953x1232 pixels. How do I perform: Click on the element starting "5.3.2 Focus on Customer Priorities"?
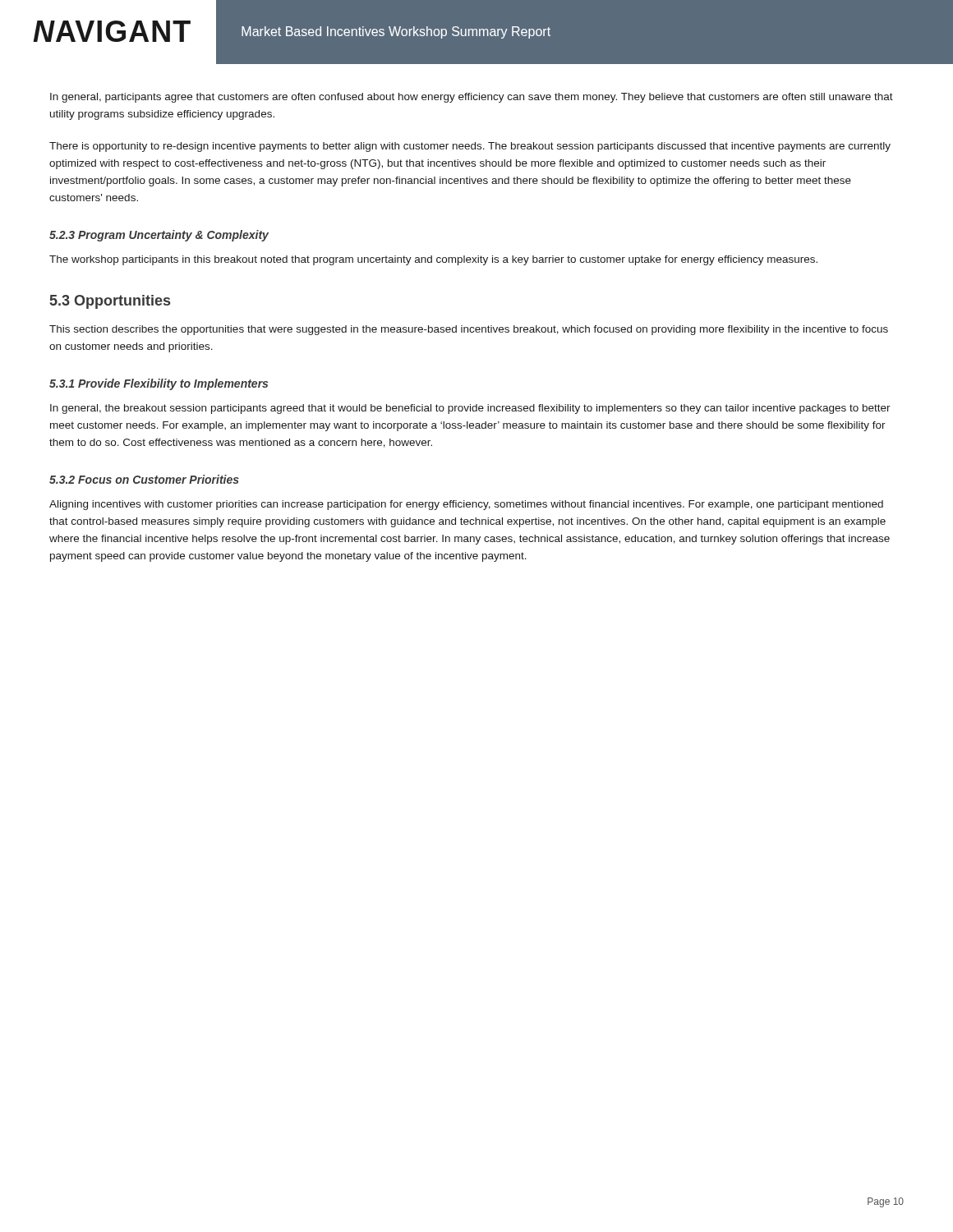pyautogui.click(x=144, y=480)
